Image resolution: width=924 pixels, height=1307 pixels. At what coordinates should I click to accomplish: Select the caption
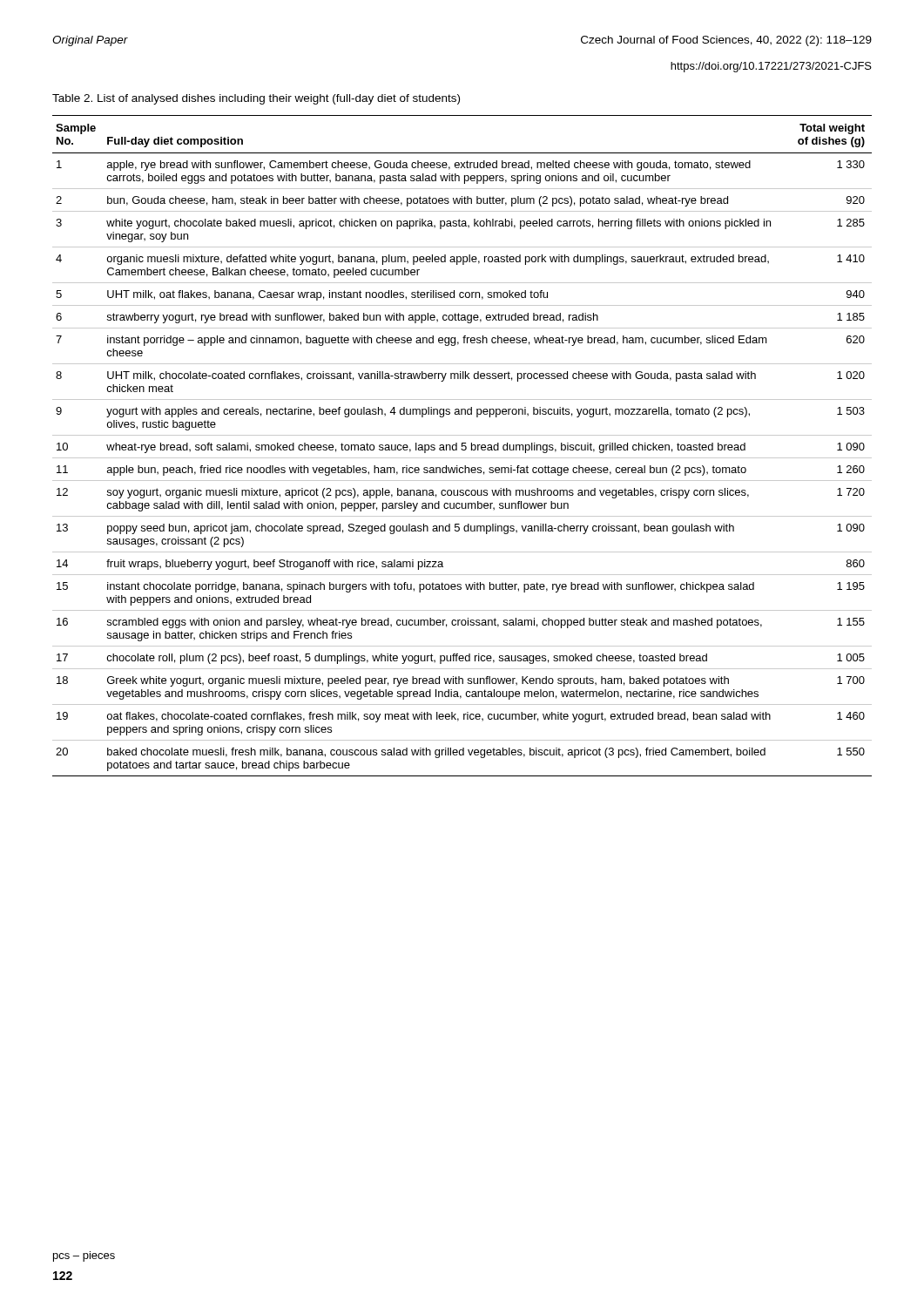click(x=257, y=98)
